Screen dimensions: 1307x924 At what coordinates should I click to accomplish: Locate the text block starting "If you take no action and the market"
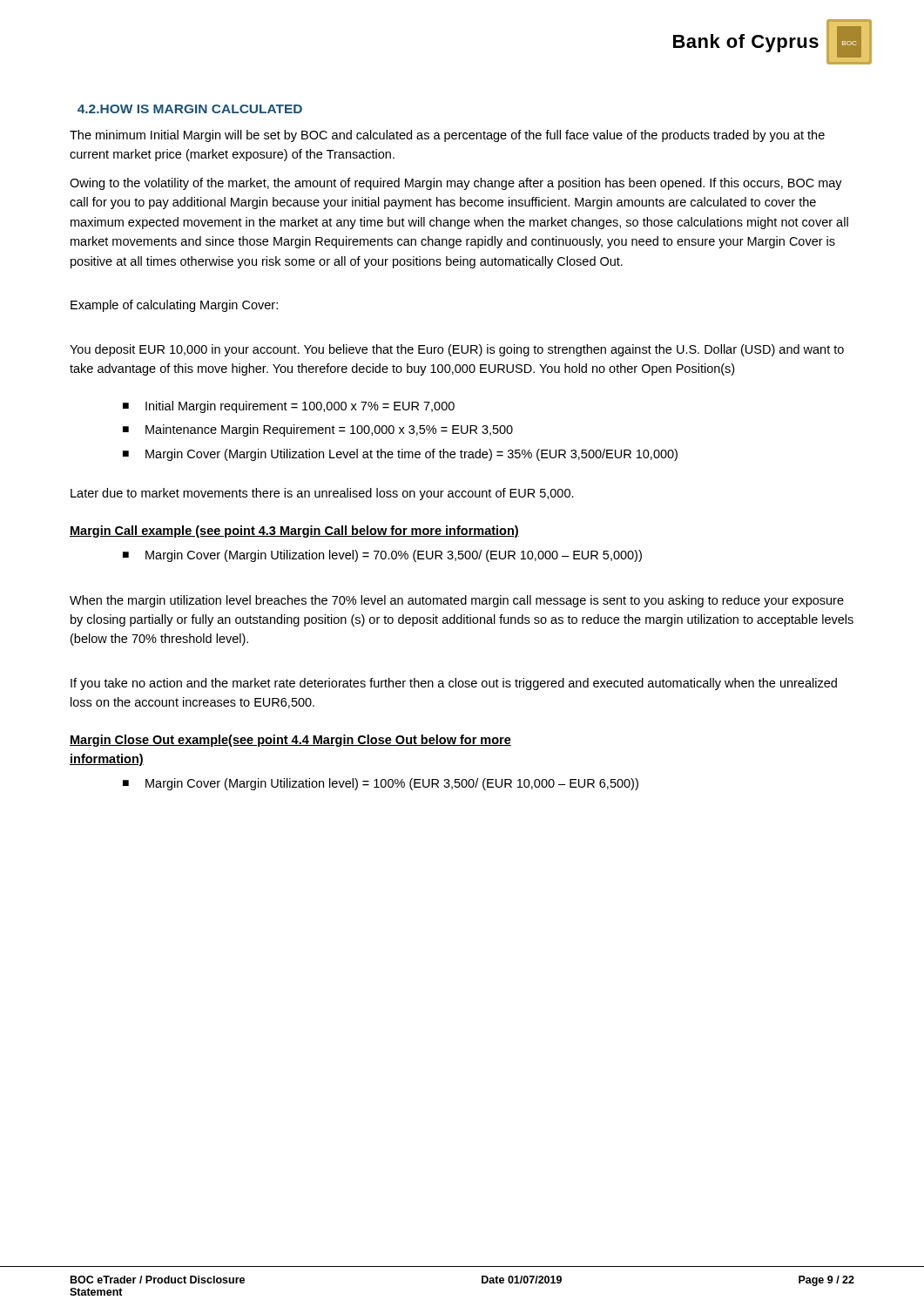pyautogui.click(x=454, y=693)
